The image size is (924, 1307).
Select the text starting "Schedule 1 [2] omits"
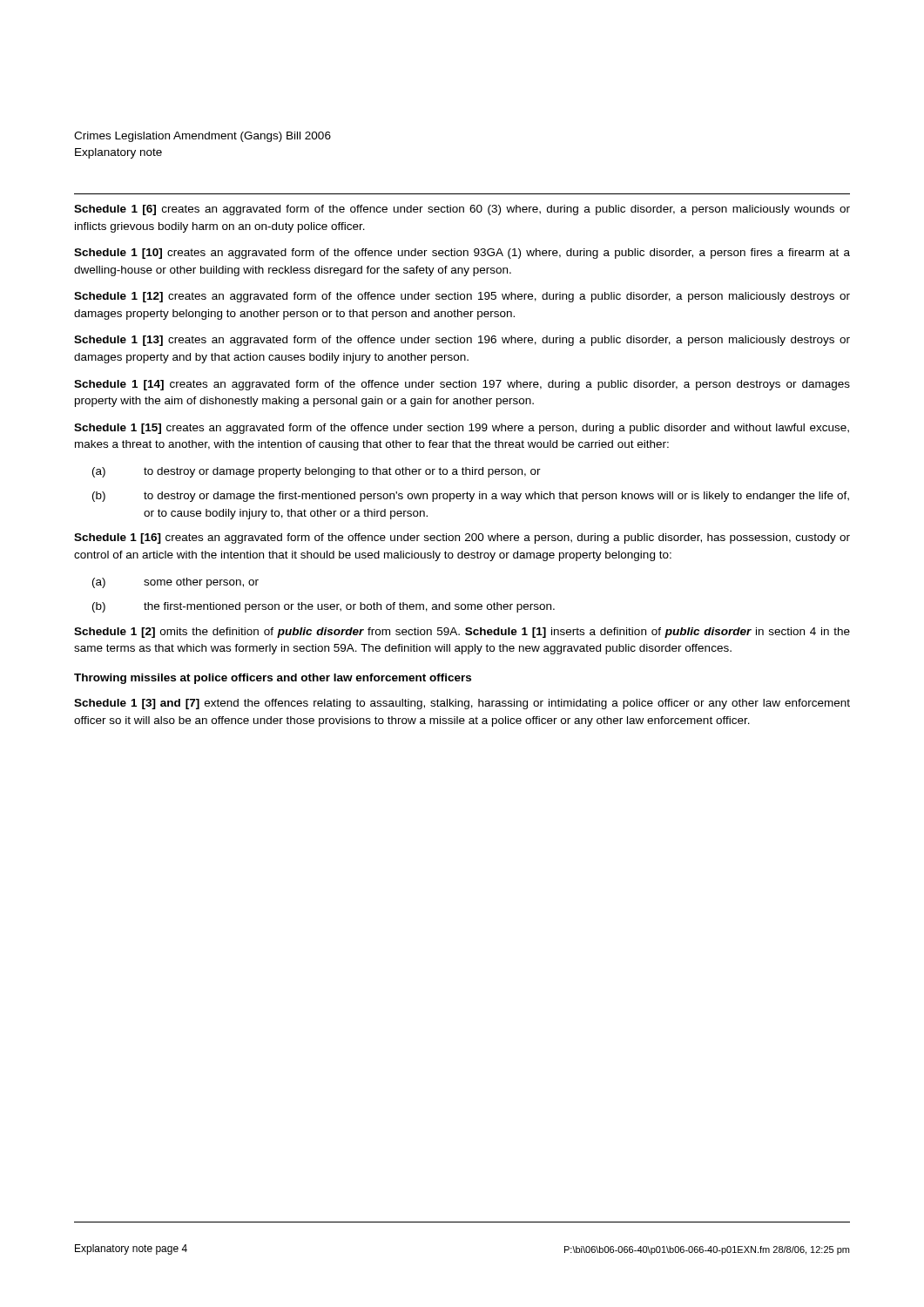tap(462, 640)
